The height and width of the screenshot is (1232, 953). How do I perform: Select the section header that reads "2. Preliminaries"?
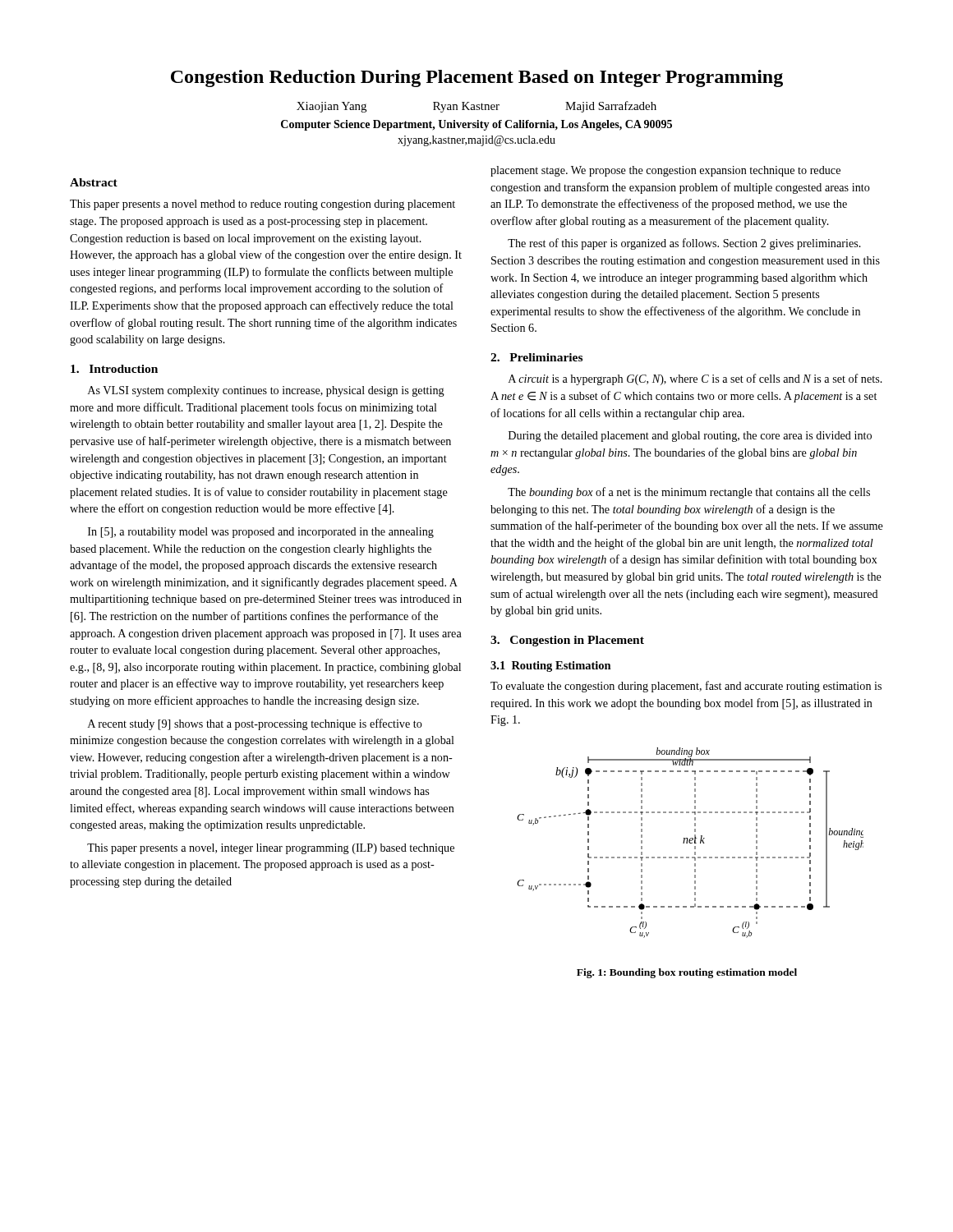[537, 357]
